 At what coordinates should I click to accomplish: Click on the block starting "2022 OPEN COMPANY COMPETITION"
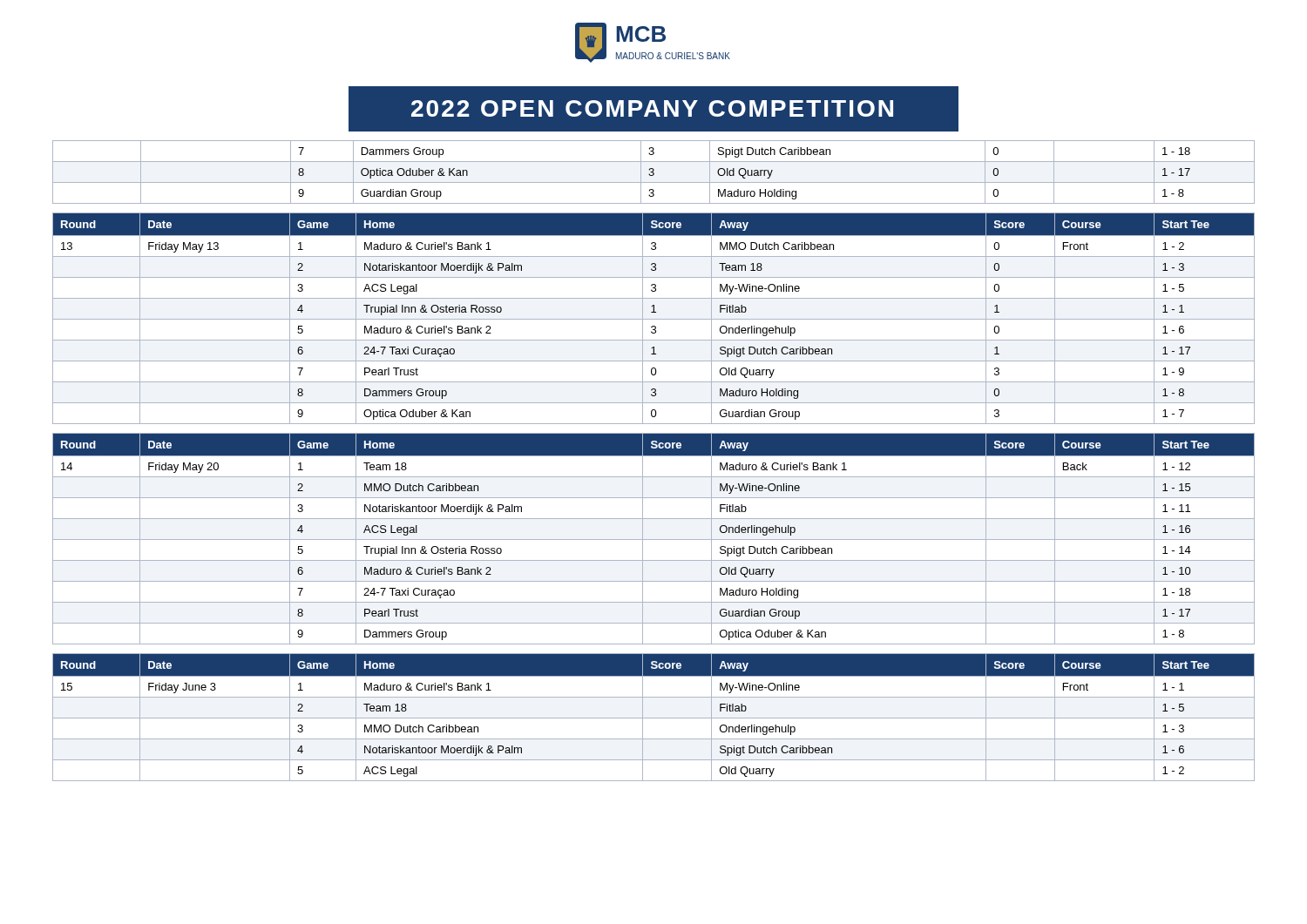(654, 108)
